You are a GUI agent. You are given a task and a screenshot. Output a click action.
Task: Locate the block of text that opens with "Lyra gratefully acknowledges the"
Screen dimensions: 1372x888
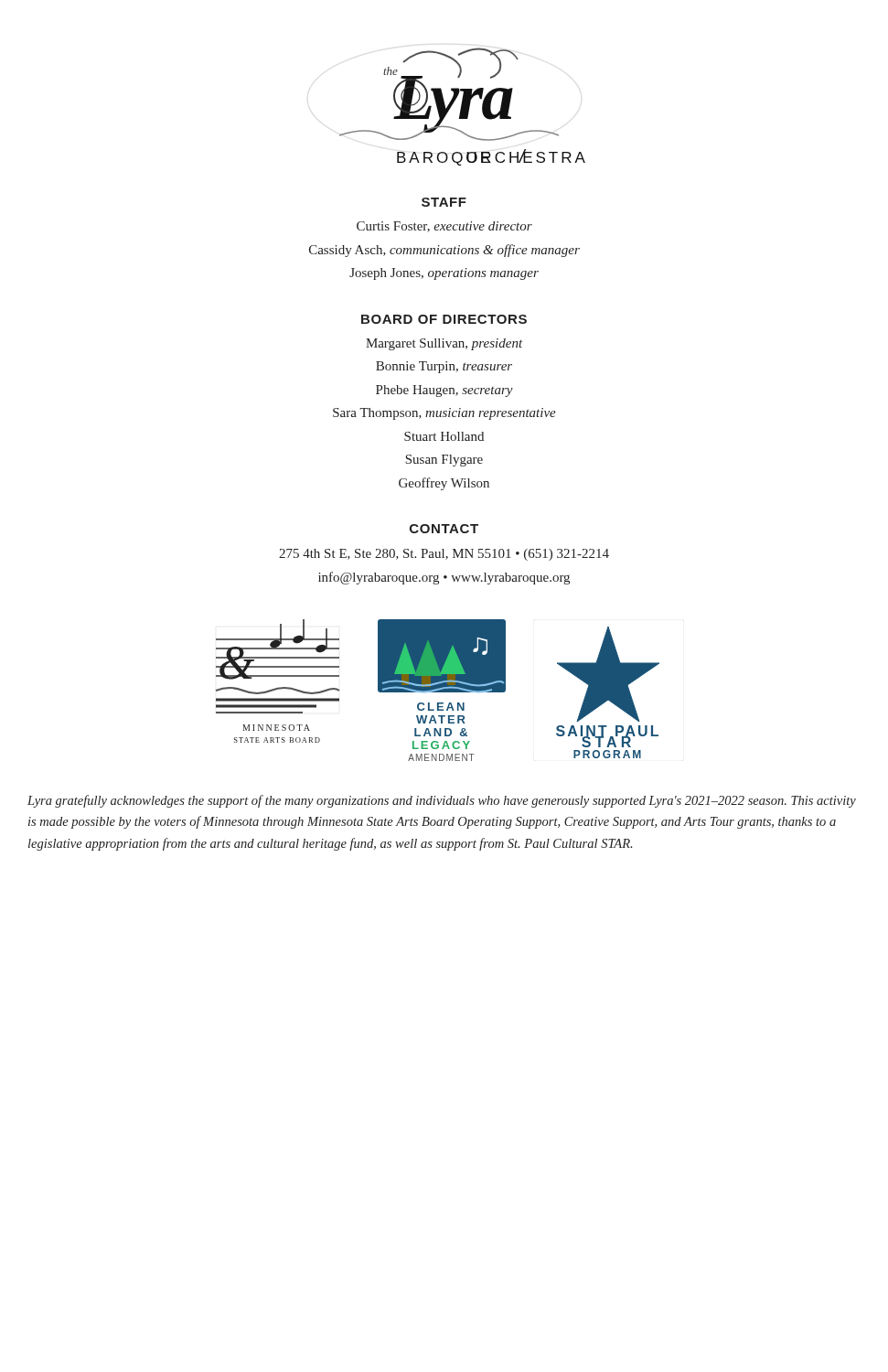442,822
